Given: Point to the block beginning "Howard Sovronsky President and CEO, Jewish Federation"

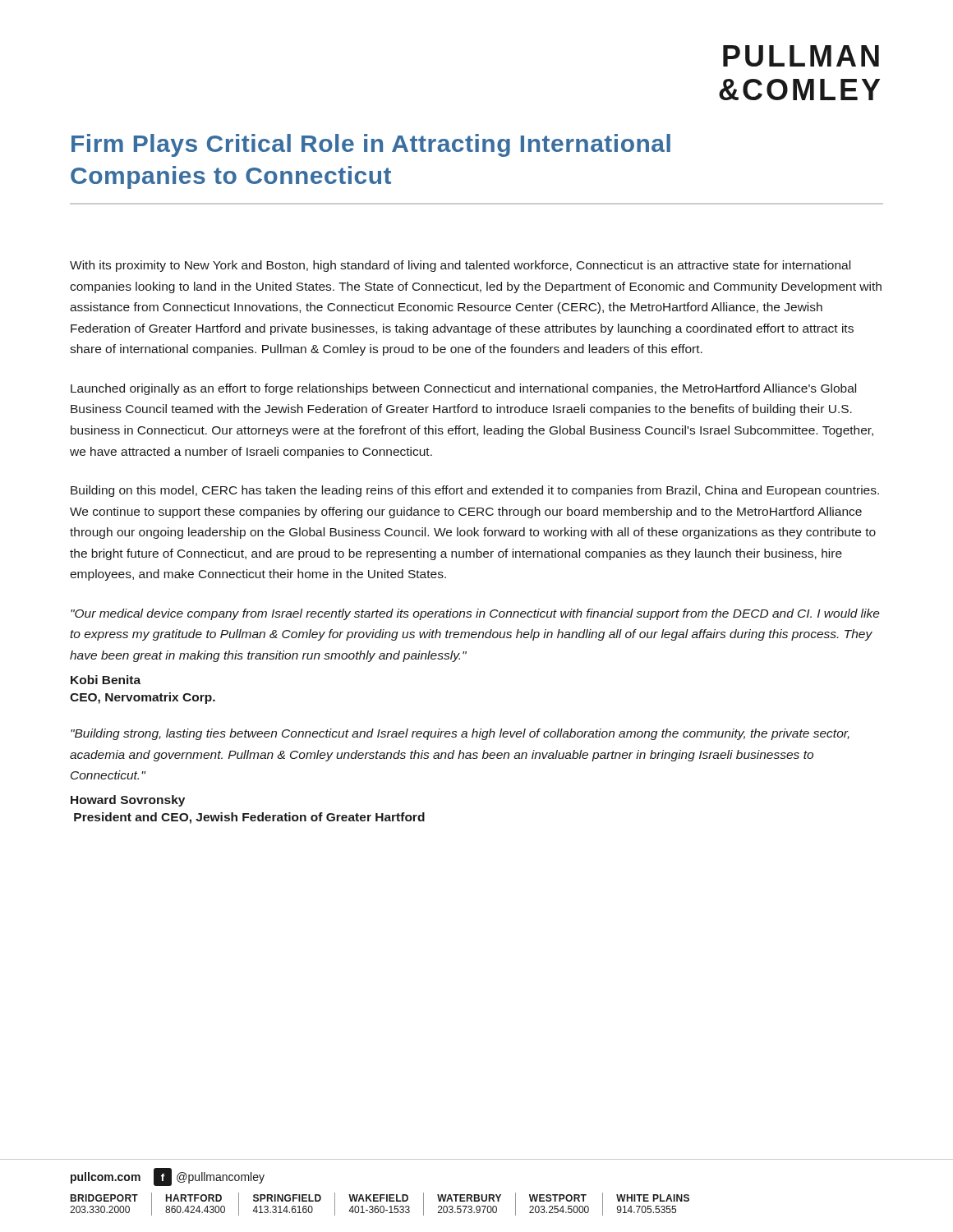Looking at the screenshot, I should click(x=128, y=801).
